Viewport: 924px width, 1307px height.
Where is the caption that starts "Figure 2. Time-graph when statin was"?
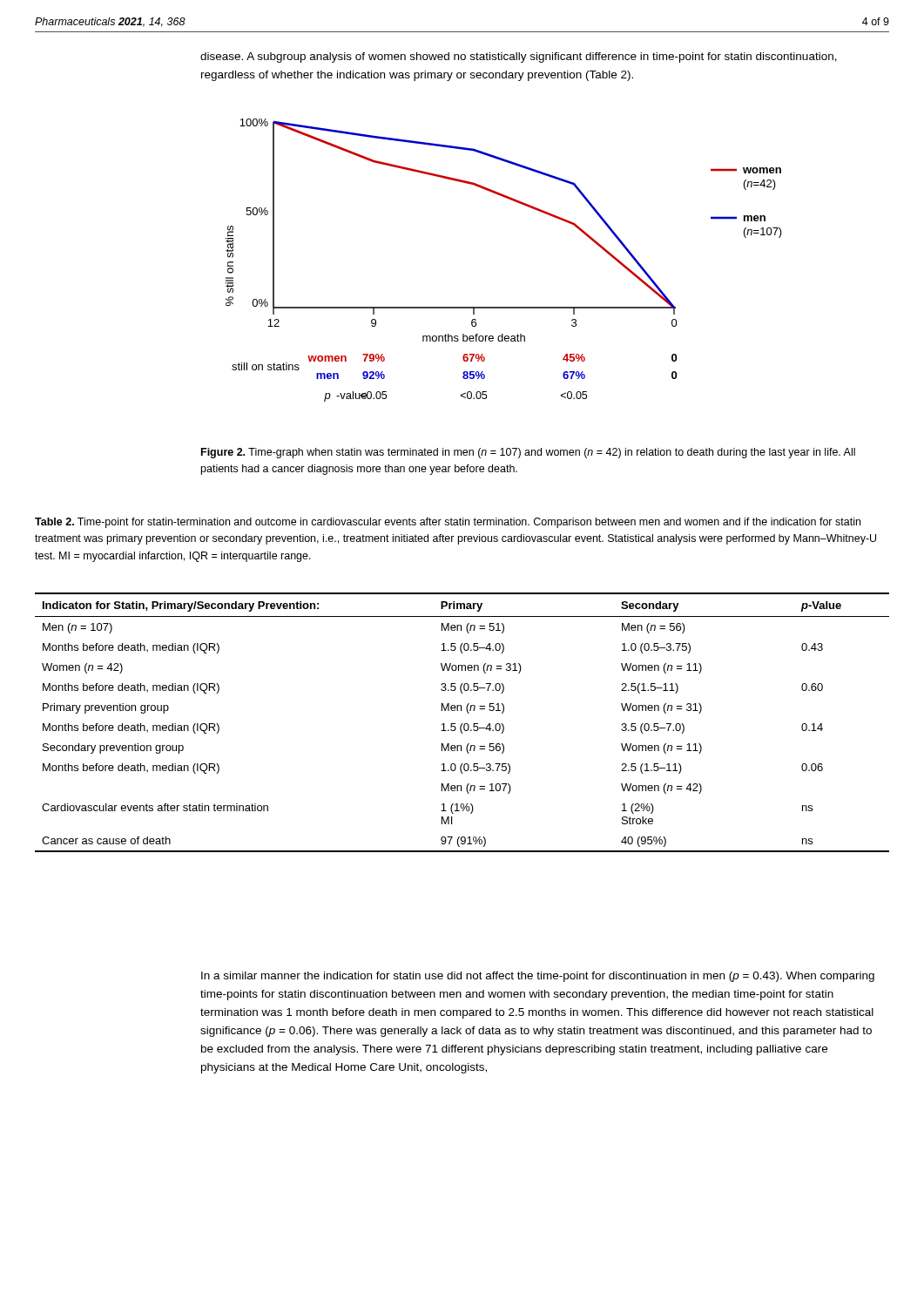pyautogui.click(x=528, y=460)
